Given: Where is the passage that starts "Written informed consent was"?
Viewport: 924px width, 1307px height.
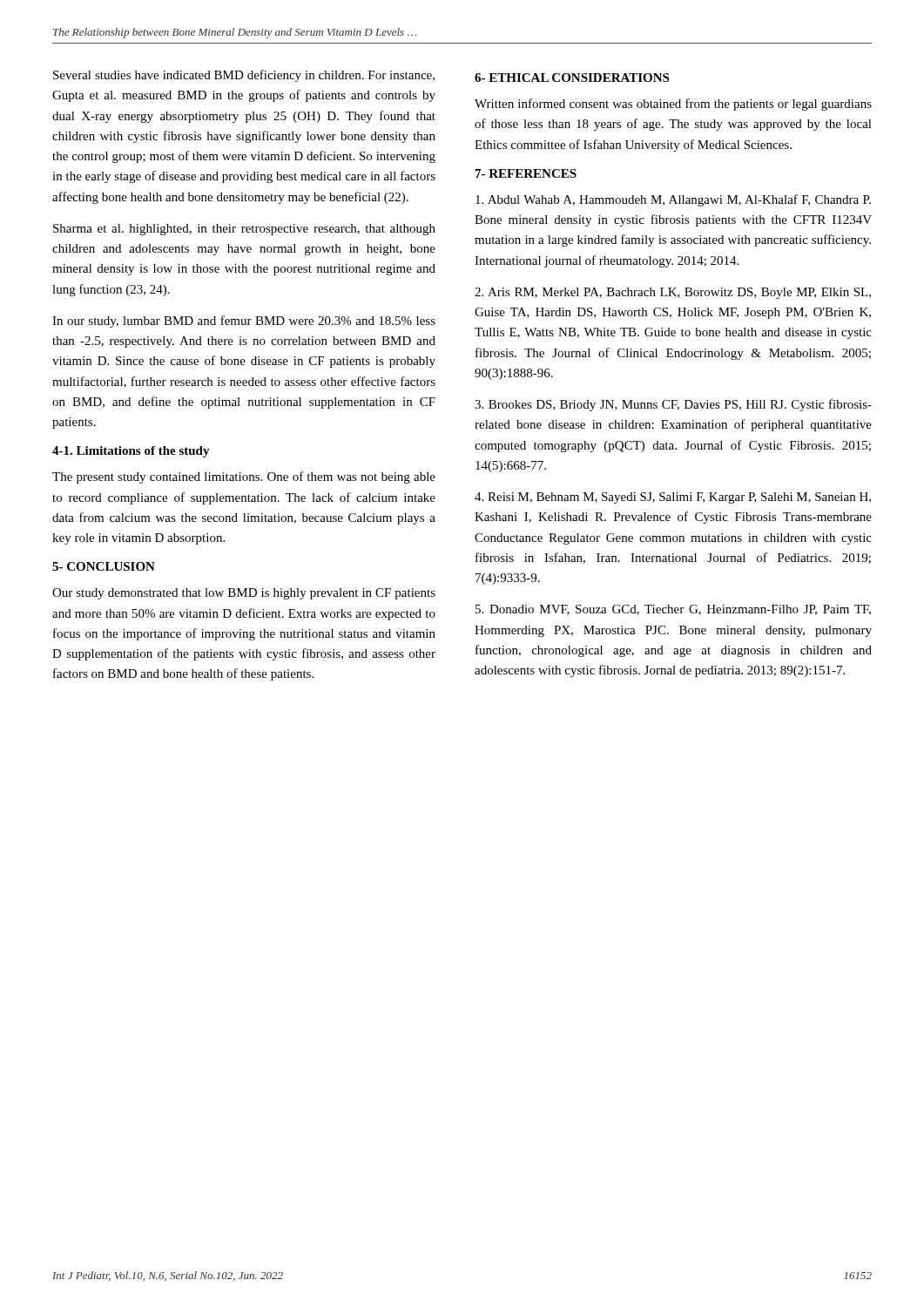Looking at the screenshot, I should [673, 124].
